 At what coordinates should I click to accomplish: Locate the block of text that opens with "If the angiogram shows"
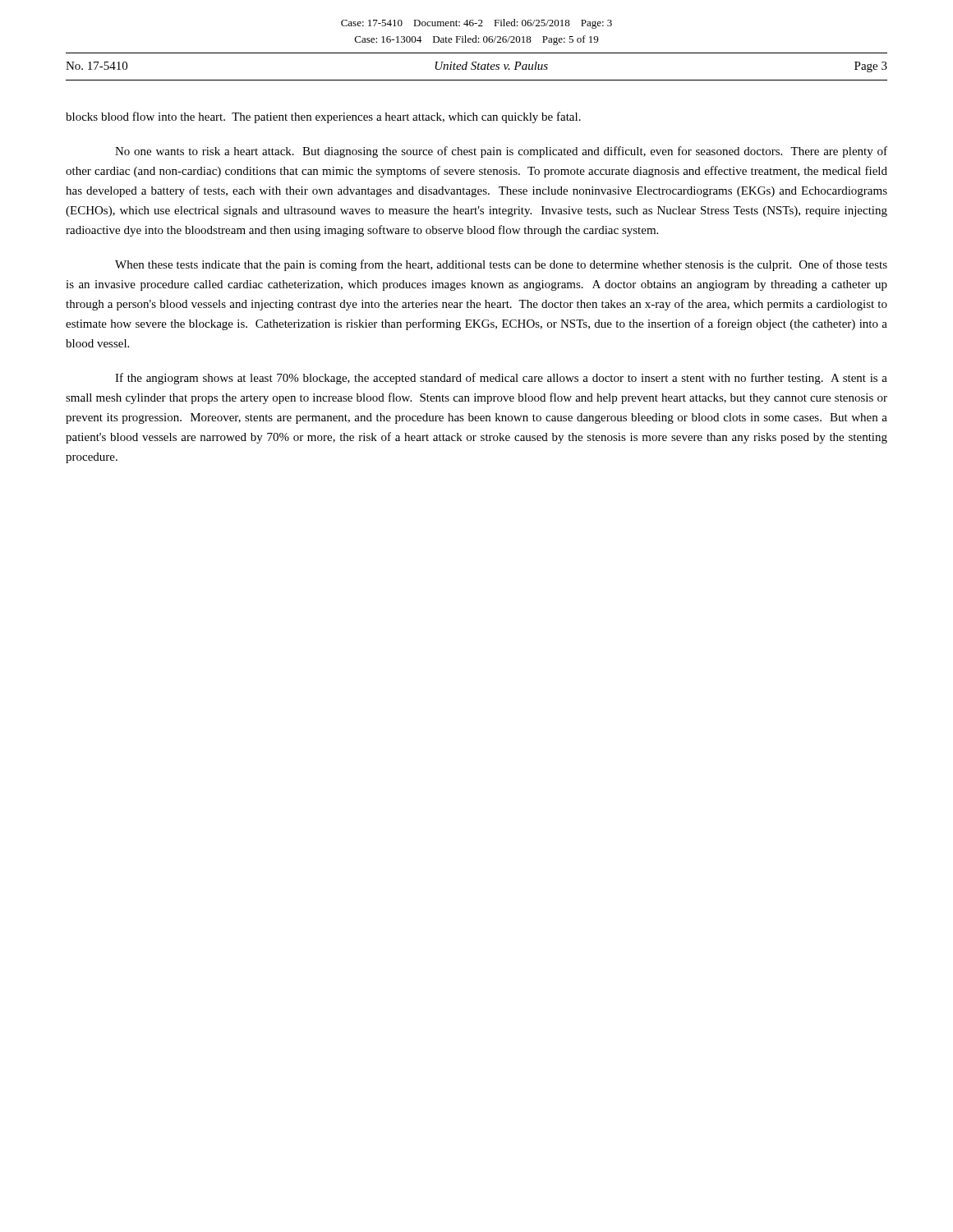click(x=476, y=417)
